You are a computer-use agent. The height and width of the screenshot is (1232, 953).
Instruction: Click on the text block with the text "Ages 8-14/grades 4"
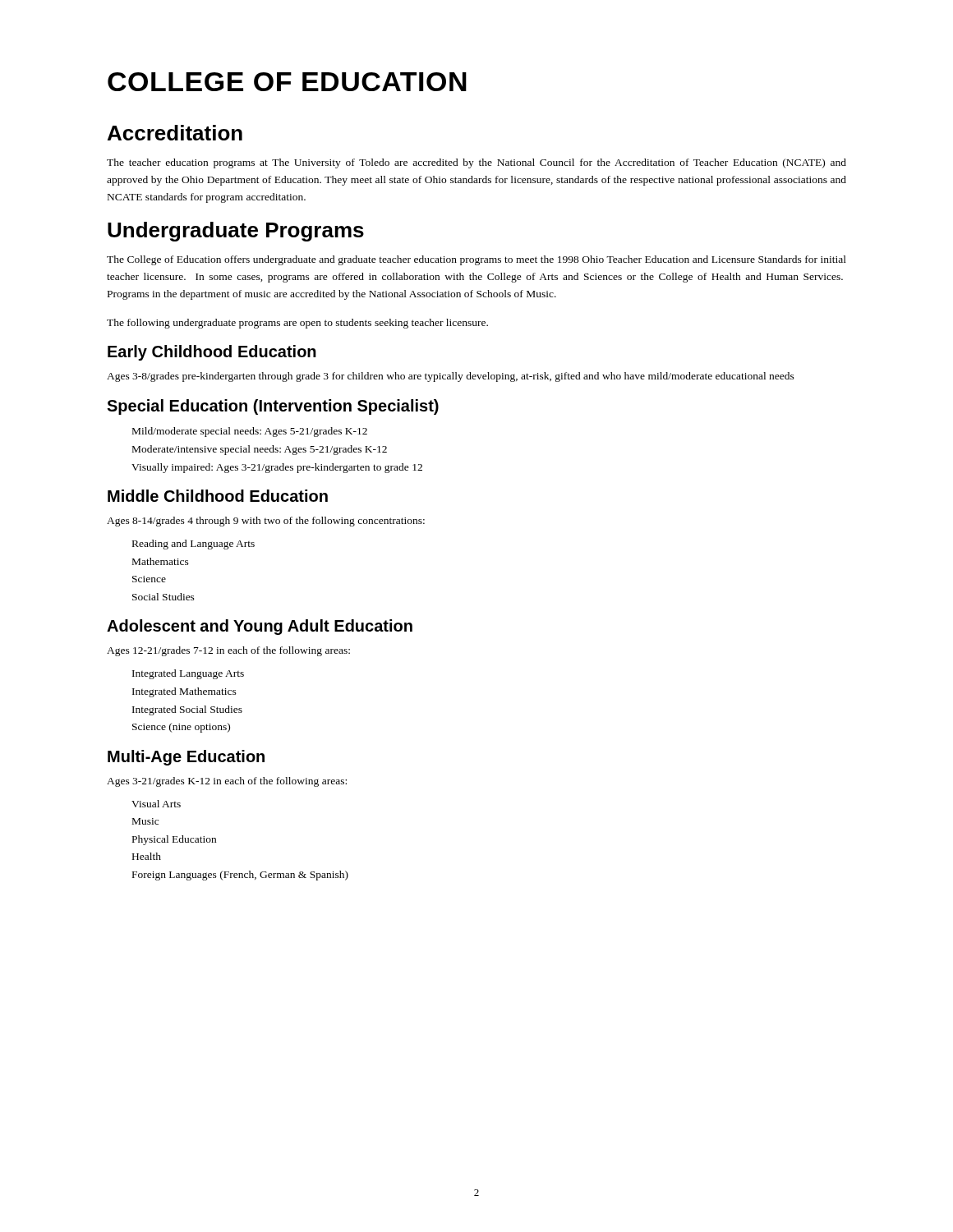click(266, 520)
